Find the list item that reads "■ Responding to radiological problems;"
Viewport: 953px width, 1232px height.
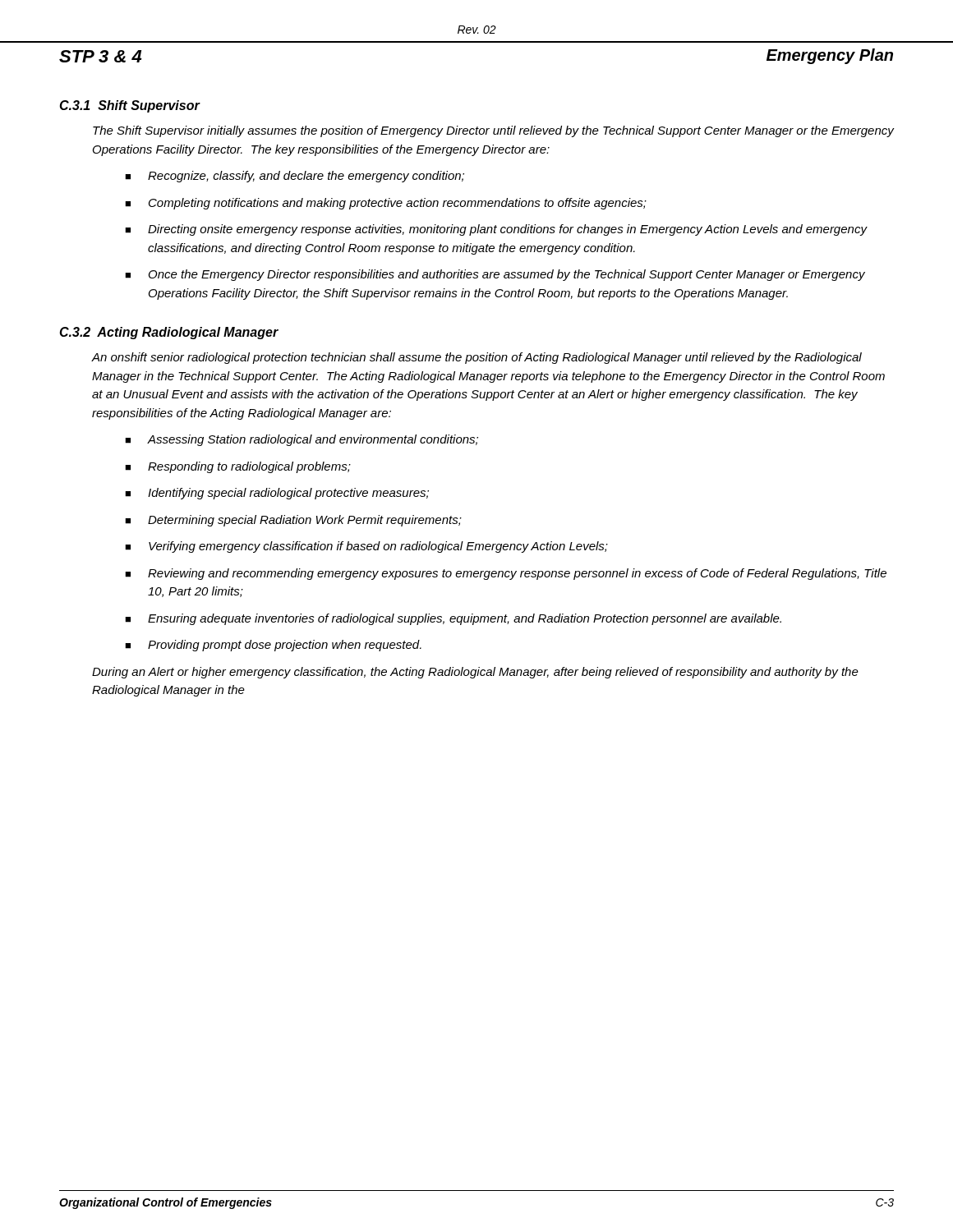coord(238,467)
